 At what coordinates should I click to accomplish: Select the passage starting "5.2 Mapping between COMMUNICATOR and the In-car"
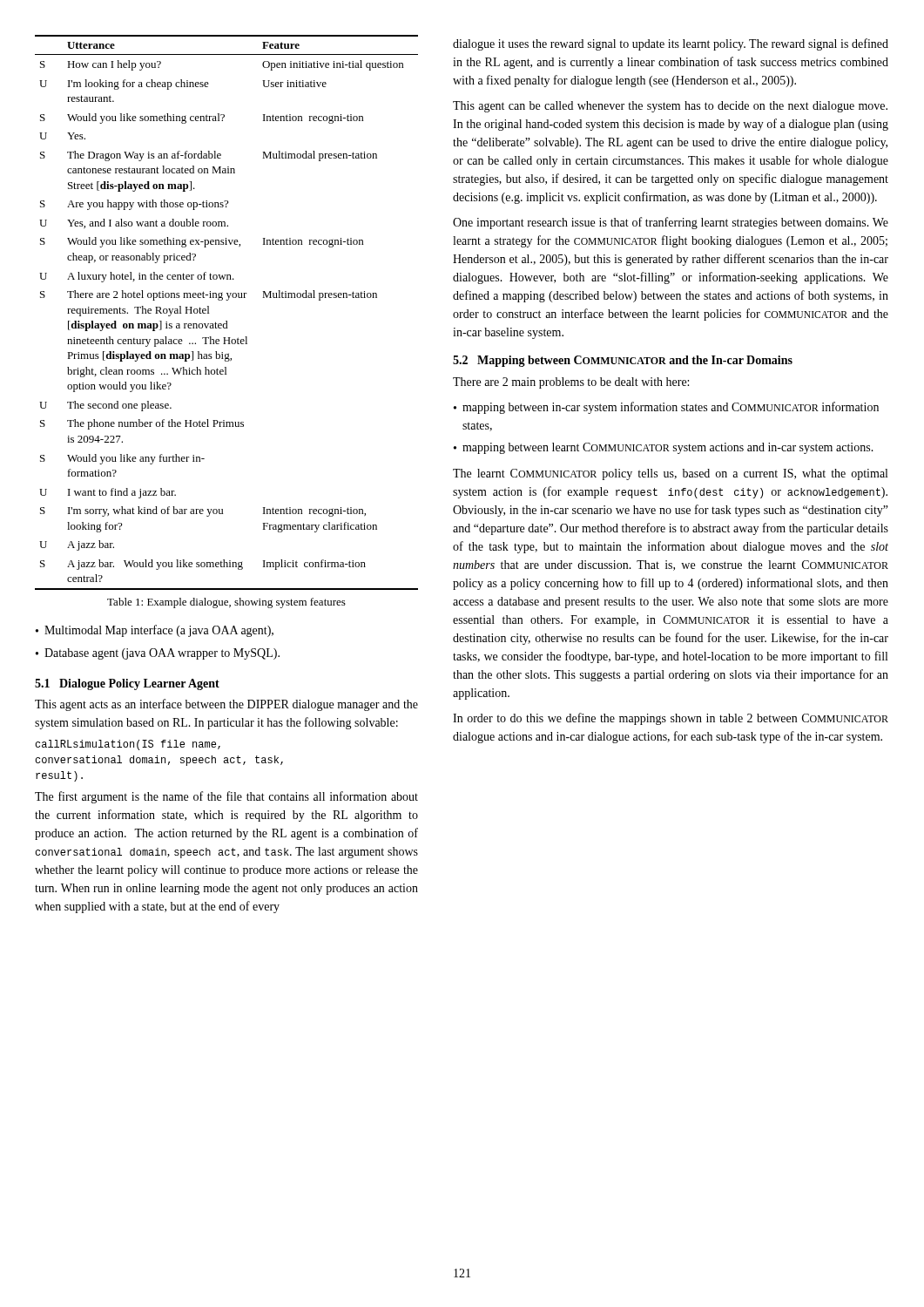(x=623, y=360)
